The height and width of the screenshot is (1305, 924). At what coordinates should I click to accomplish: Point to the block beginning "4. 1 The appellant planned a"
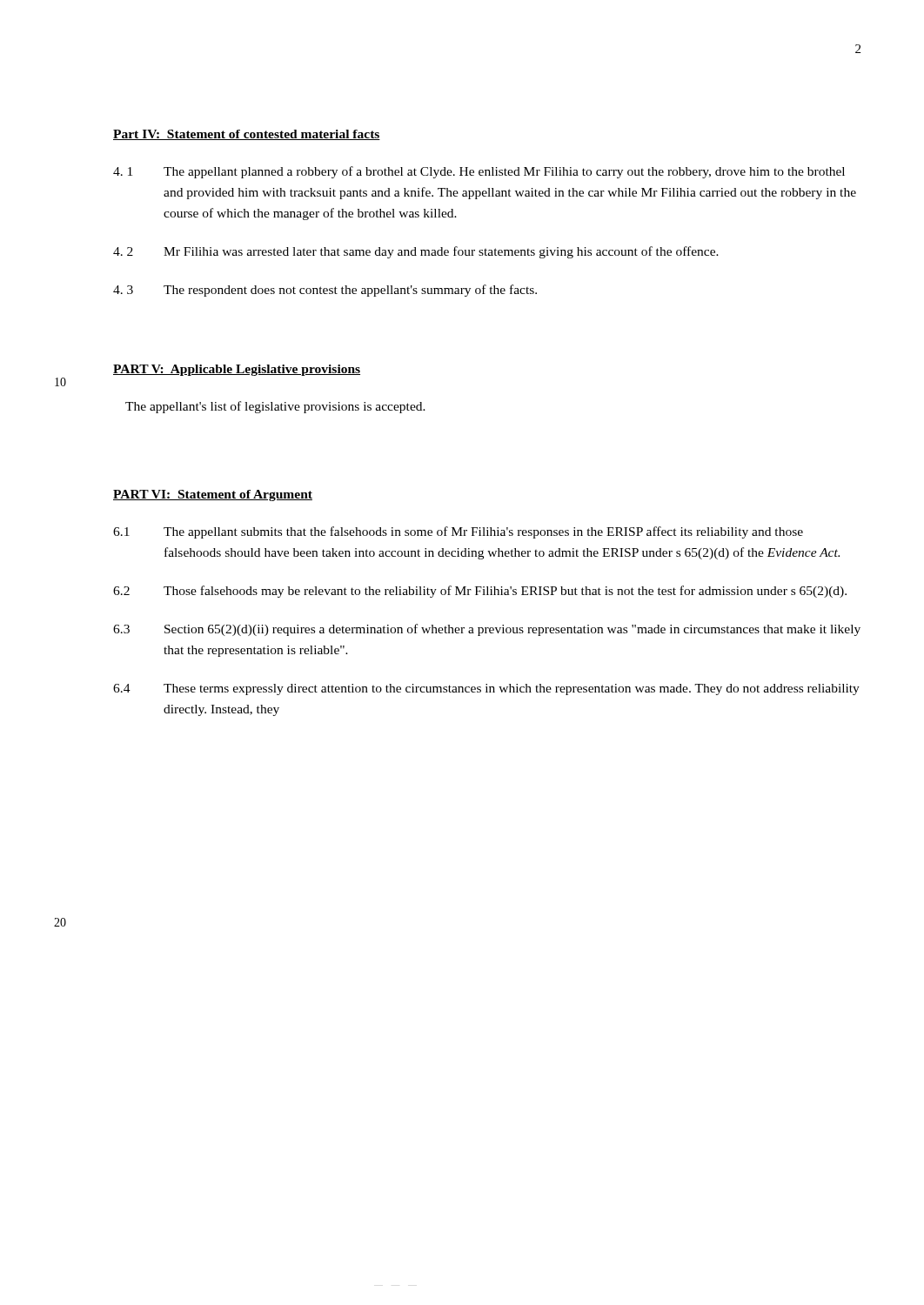click(x=487, y=192)
